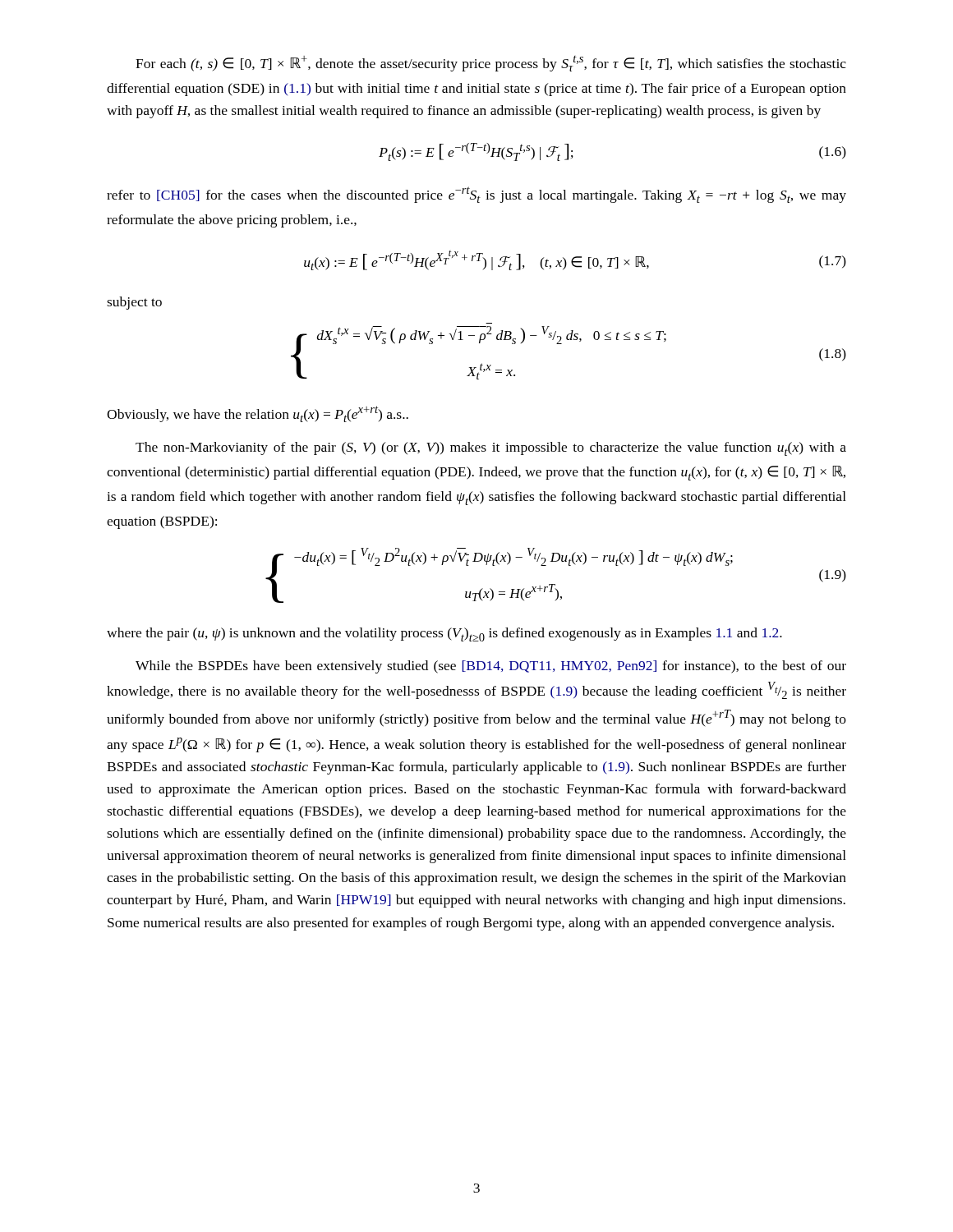Viewport: 953px width, 1232px height.
Task: Point to the text starting "{ dXst,x ="
Action: (476, 353)
